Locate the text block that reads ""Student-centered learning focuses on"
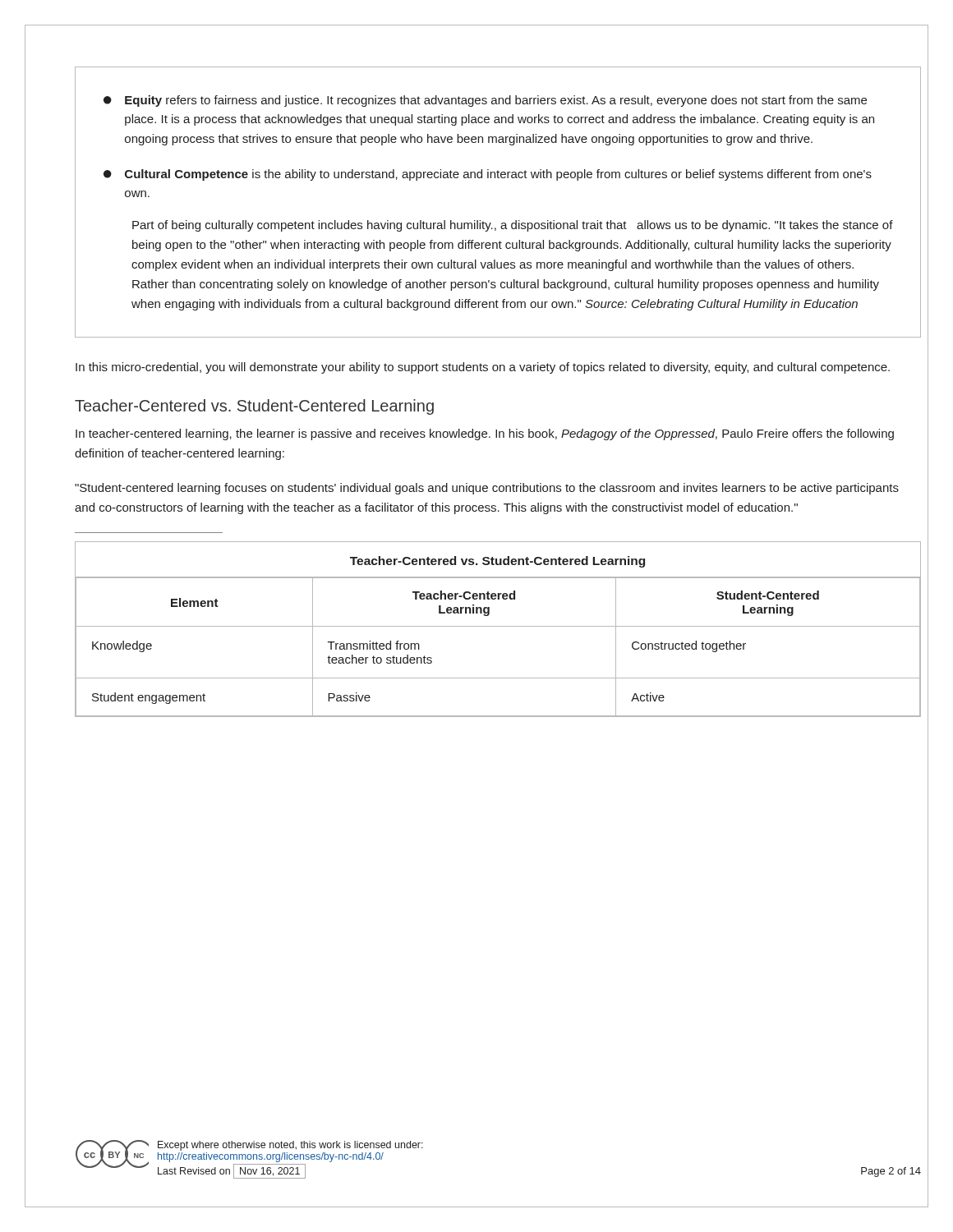Image resolution: width=953 pixels, height=1232 pixels. (487, 498)
